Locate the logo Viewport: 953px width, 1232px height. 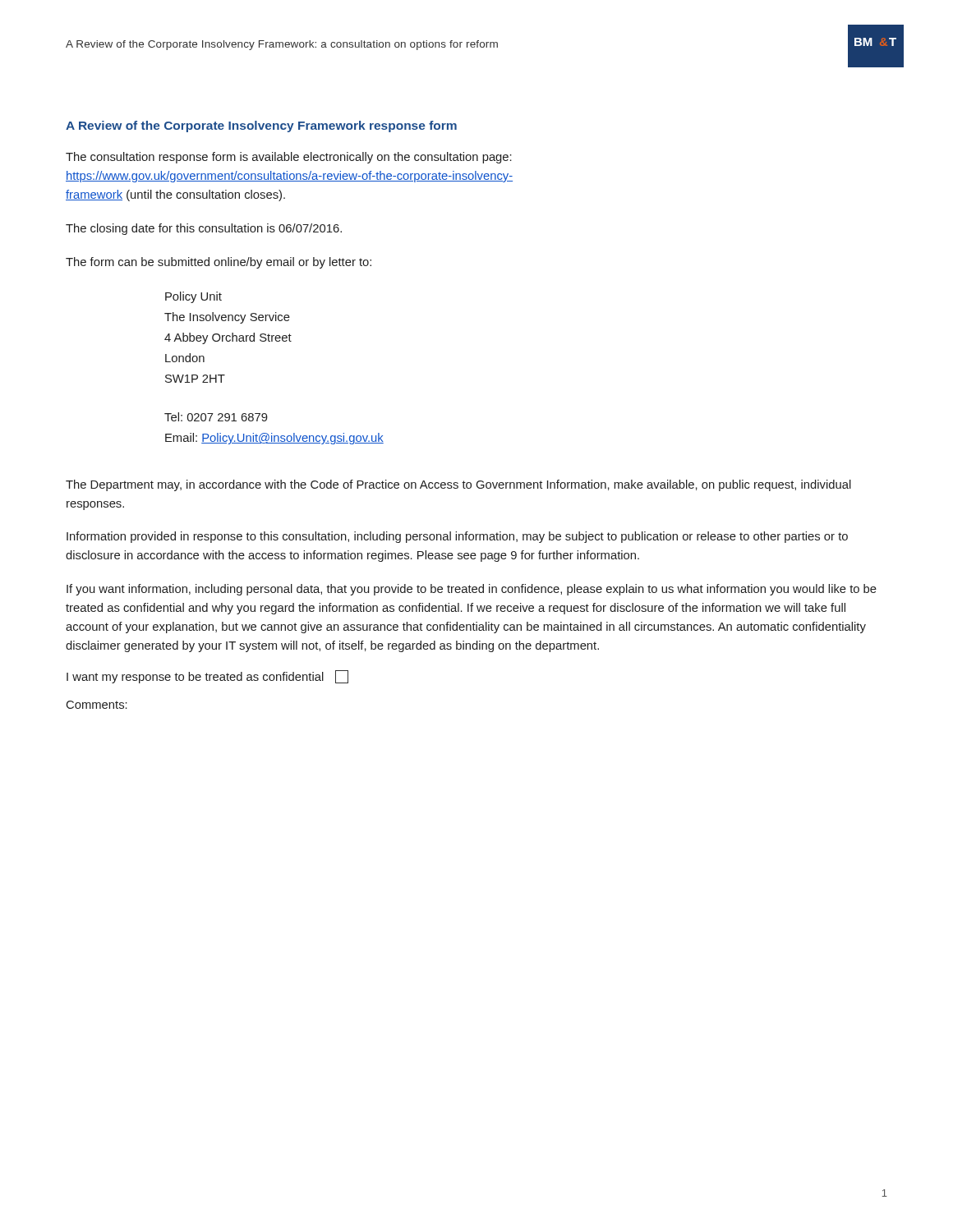click(876, 46)
